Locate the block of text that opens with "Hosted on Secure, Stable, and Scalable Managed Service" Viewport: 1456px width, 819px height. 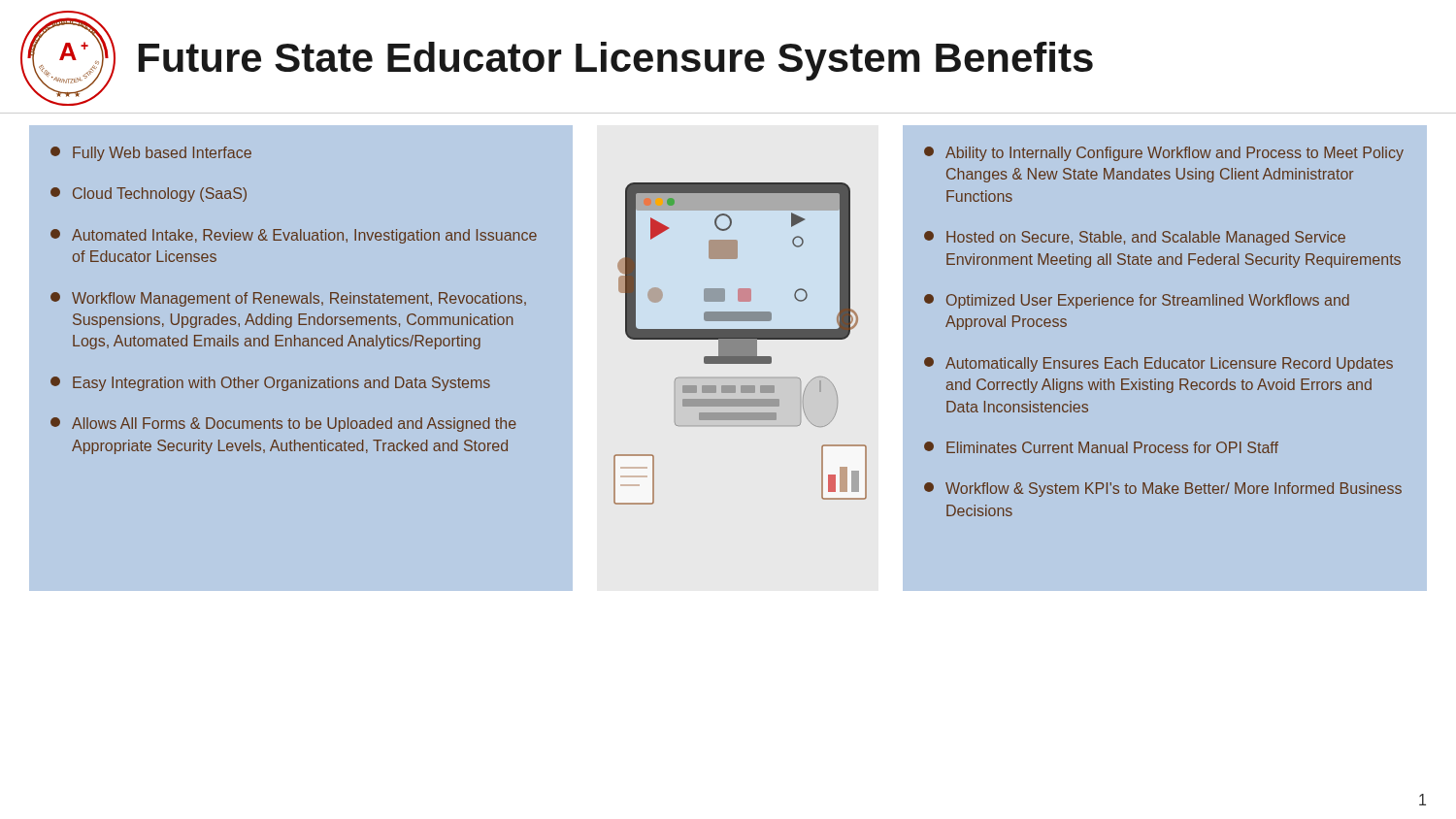[1165, 249]
